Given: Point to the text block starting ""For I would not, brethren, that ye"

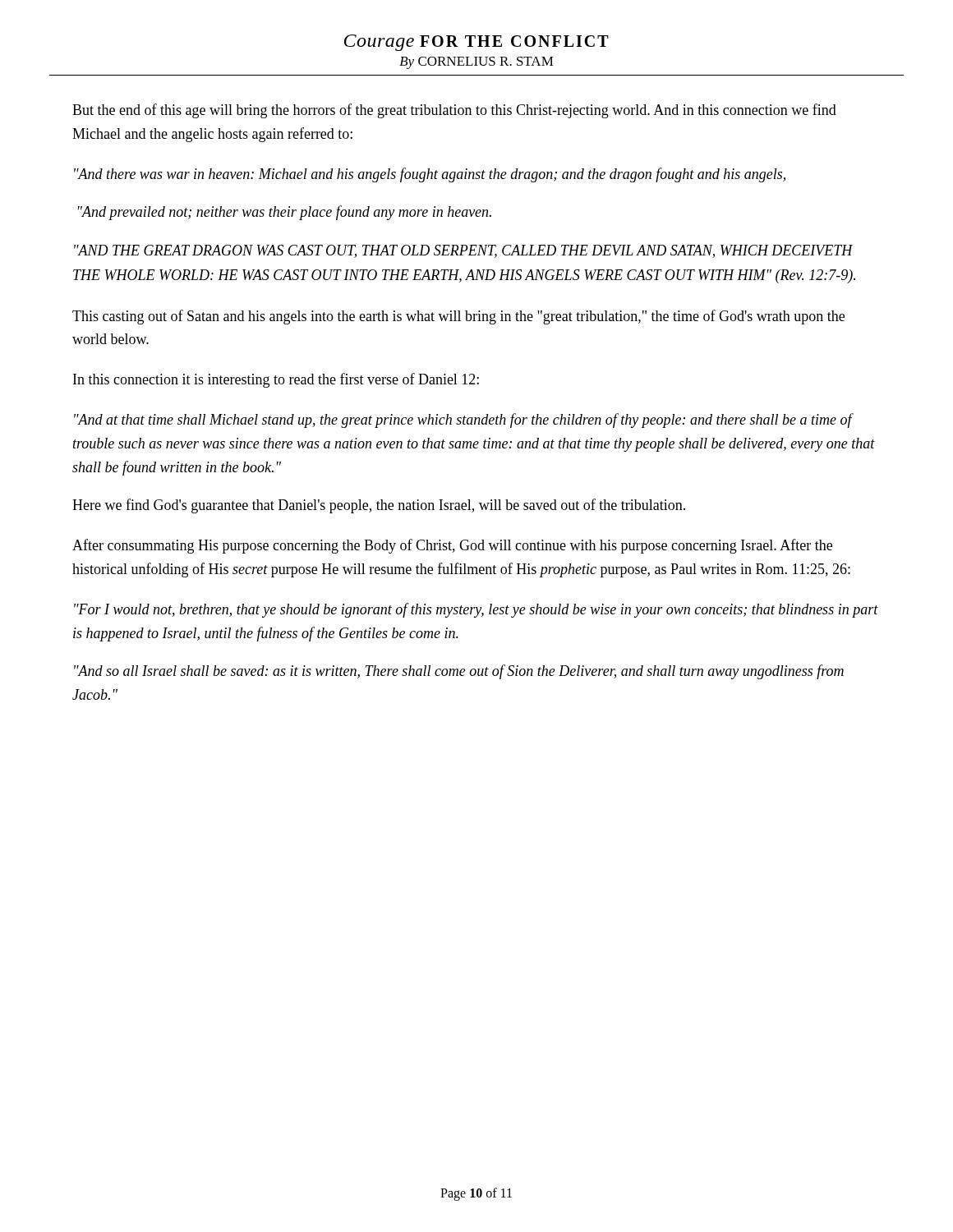Looking at the screenshot, I should pyautogui.click(x=475, y=621).
